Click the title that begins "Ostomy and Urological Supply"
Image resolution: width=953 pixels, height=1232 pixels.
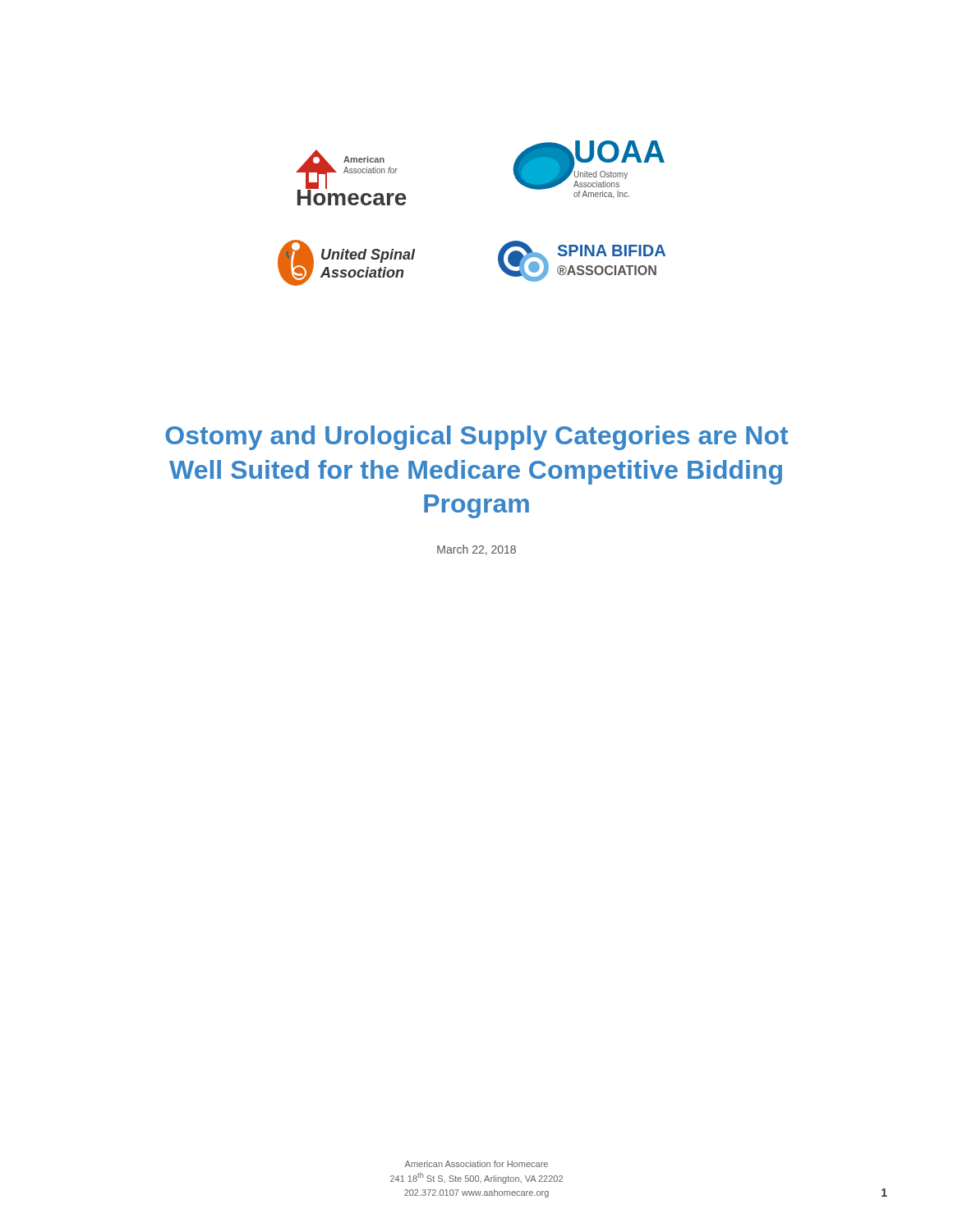(476, 470)
